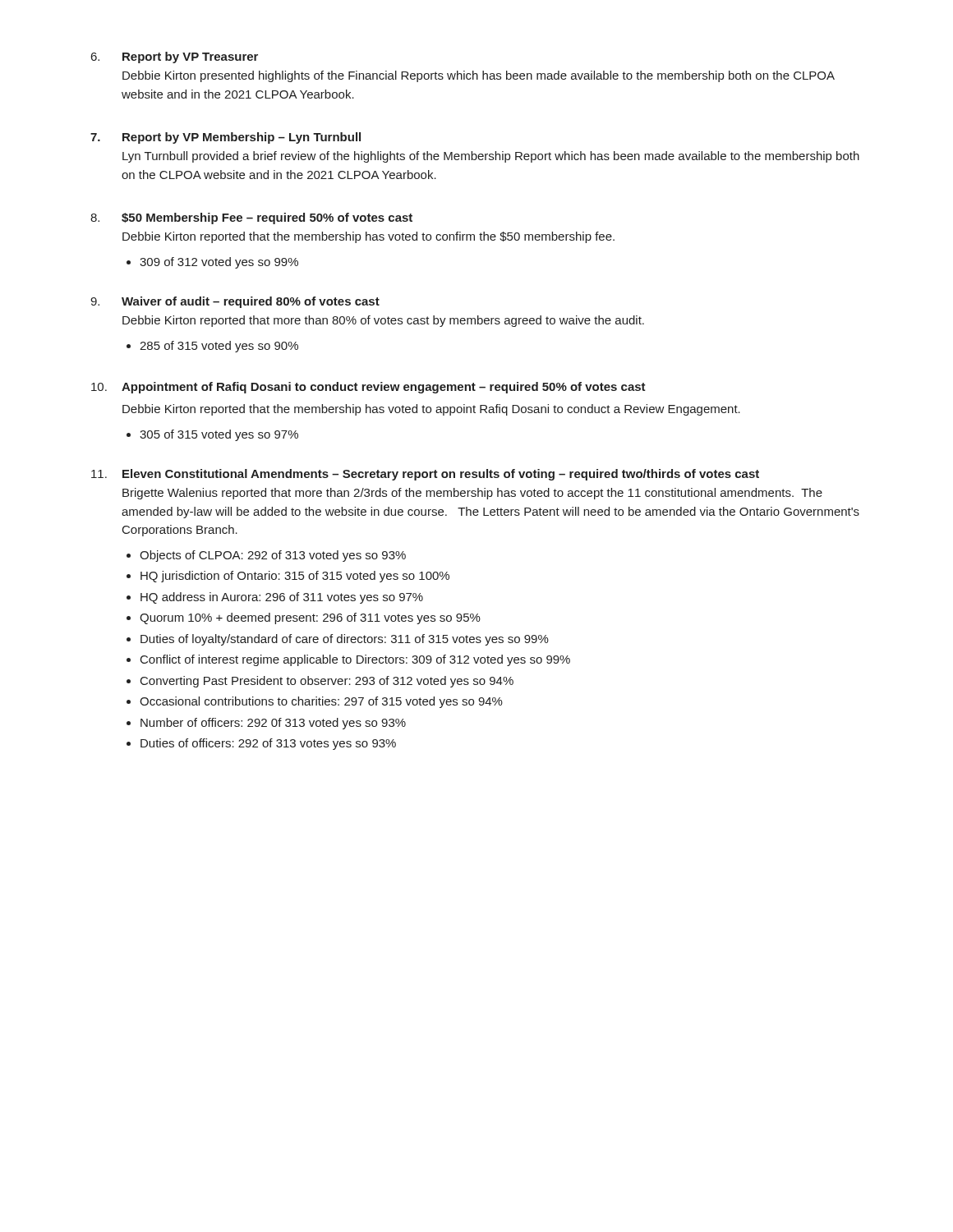Find the region starting "HQ jurisdiction of Ontario:"

click(x=295, y=575)
